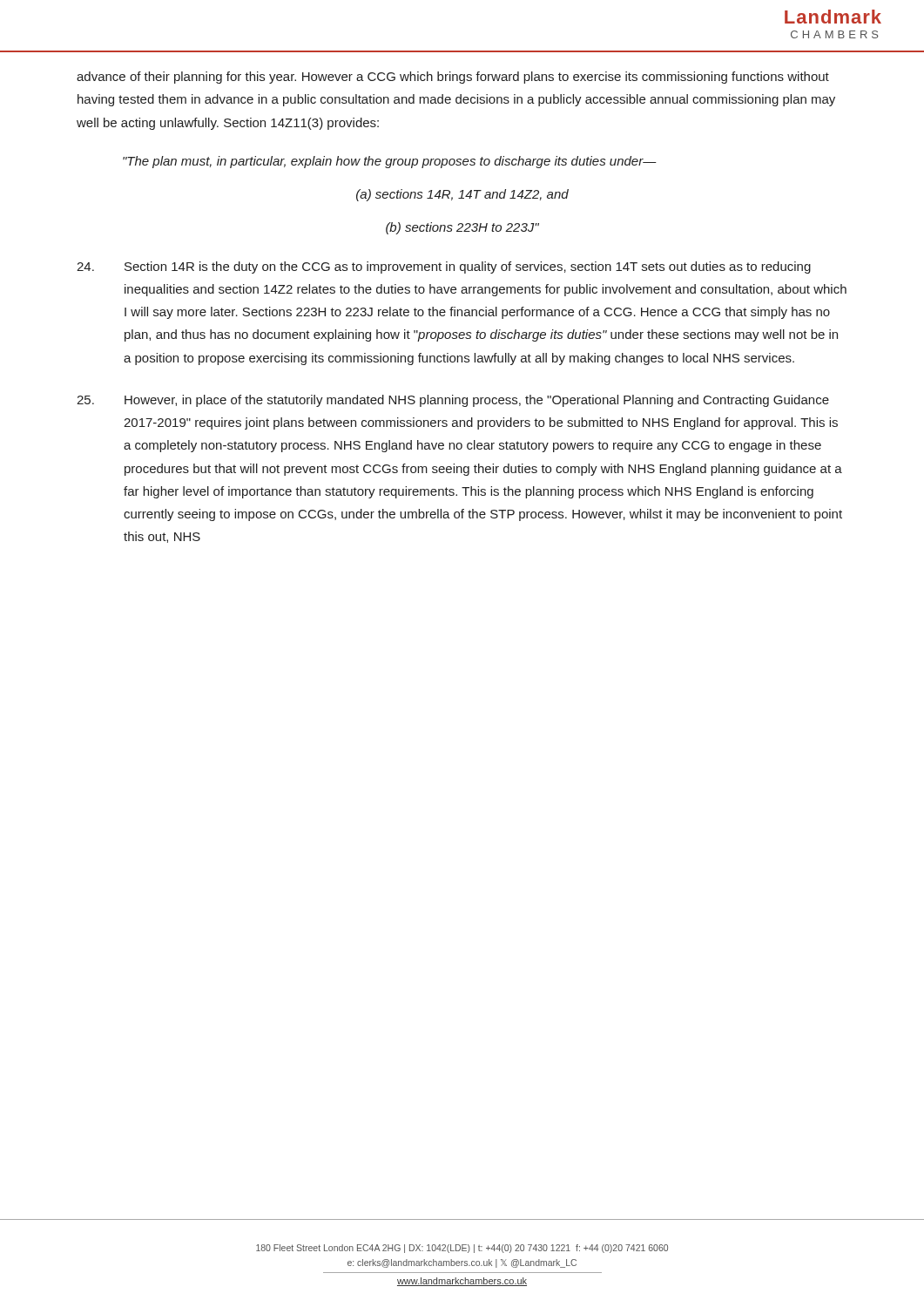The height and width of the screenshot is (1307, 924).
Task: Find the text starting "(b) sections 223H to 223J""
Action: coord(462,227)
